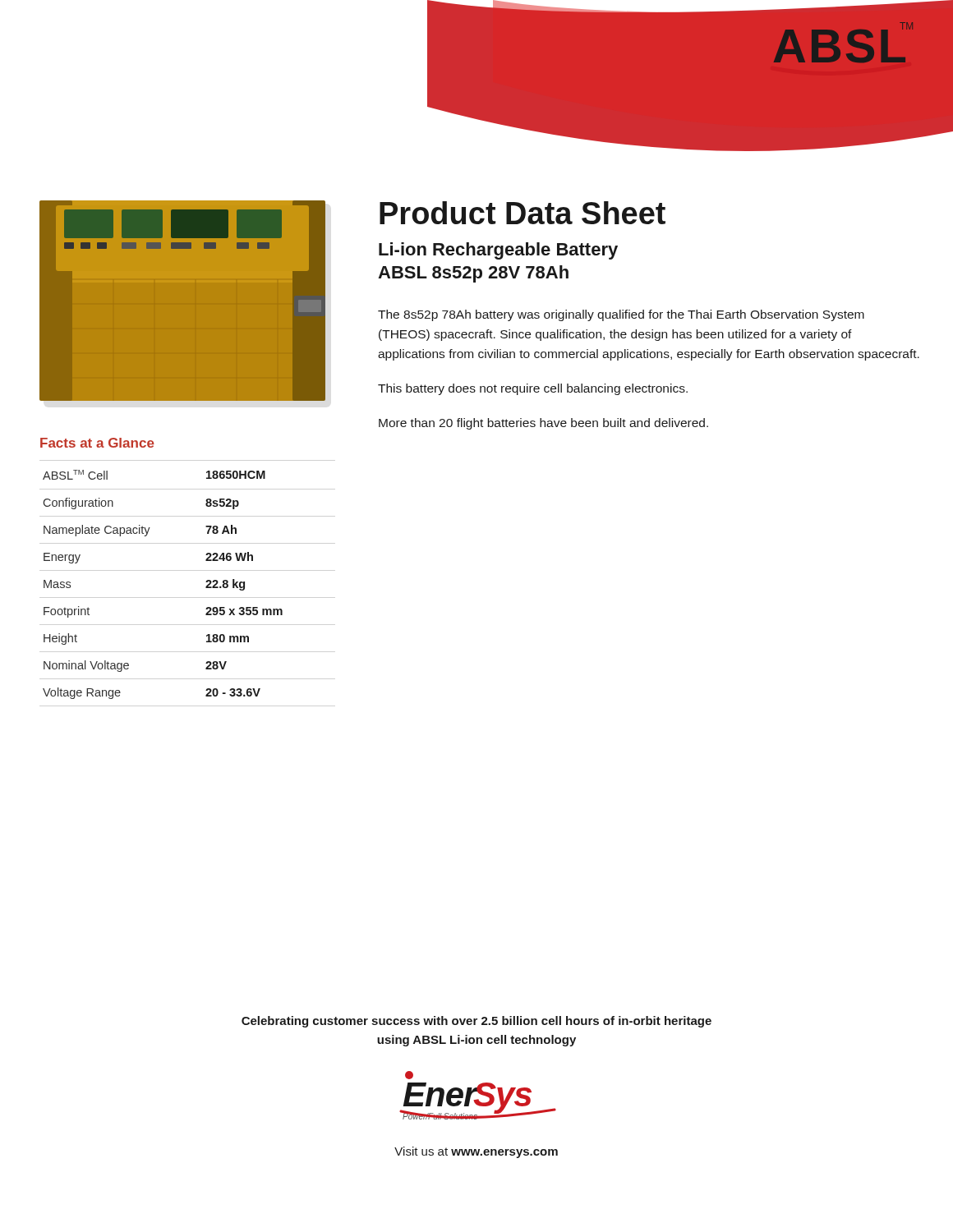Screen dimensions: 1232x953
Task: Locate the region starting "Facts at a"
Action: (97, 443)
